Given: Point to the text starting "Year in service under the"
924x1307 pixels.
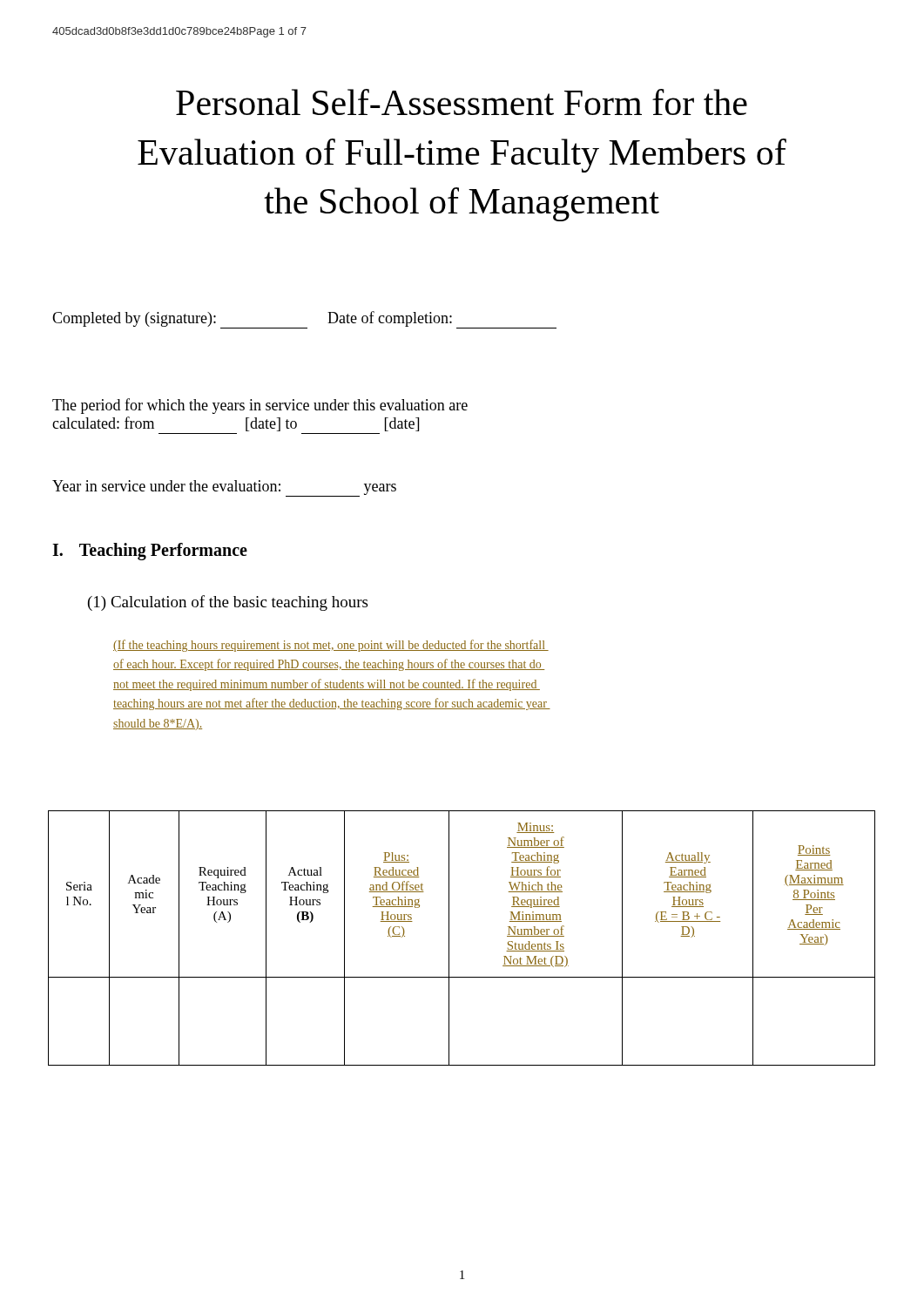Looking at the screenshot, I should pos(225,487).
